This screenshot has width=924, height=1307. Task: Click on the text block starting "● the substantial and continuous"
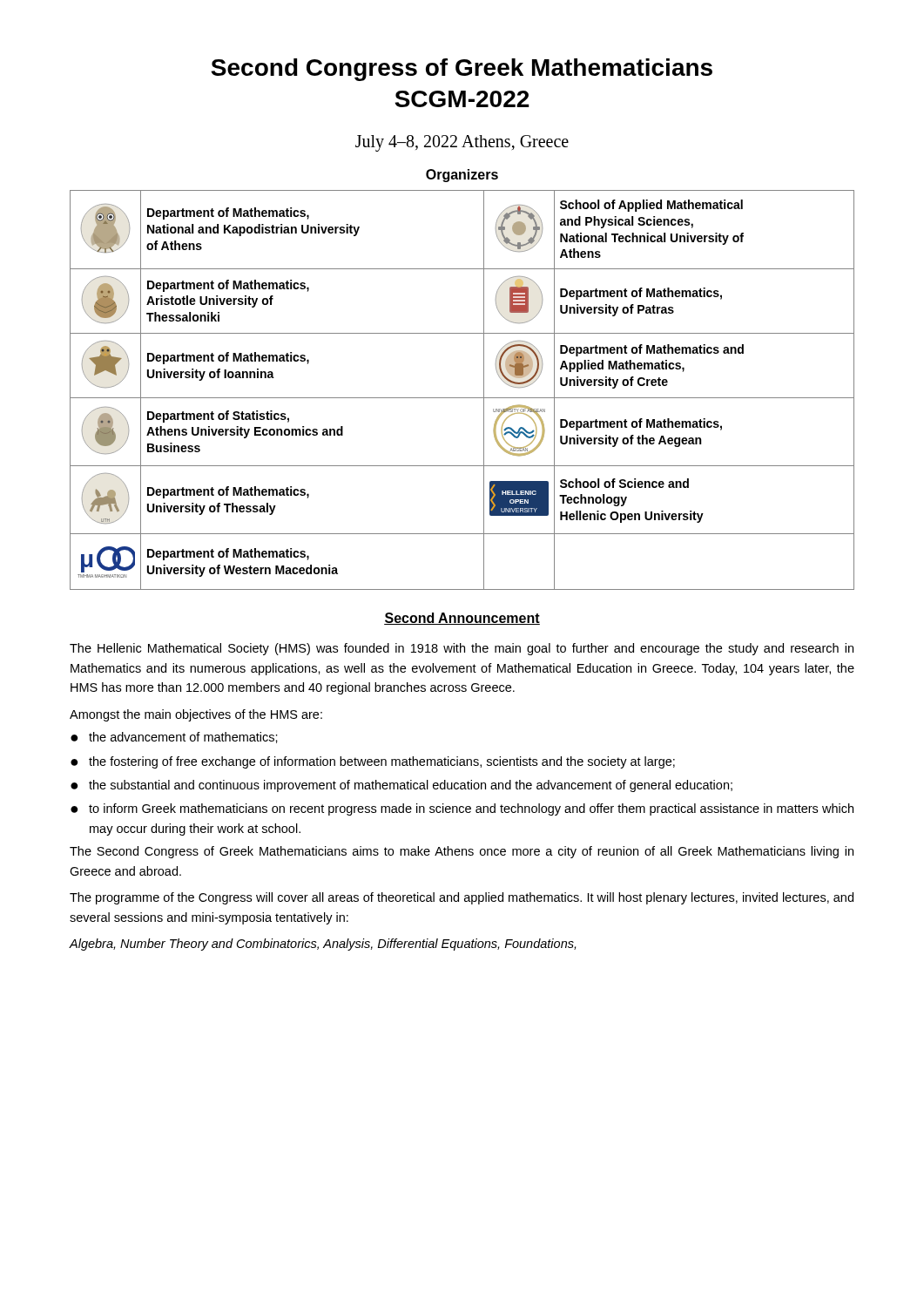(x=462, y=786)
